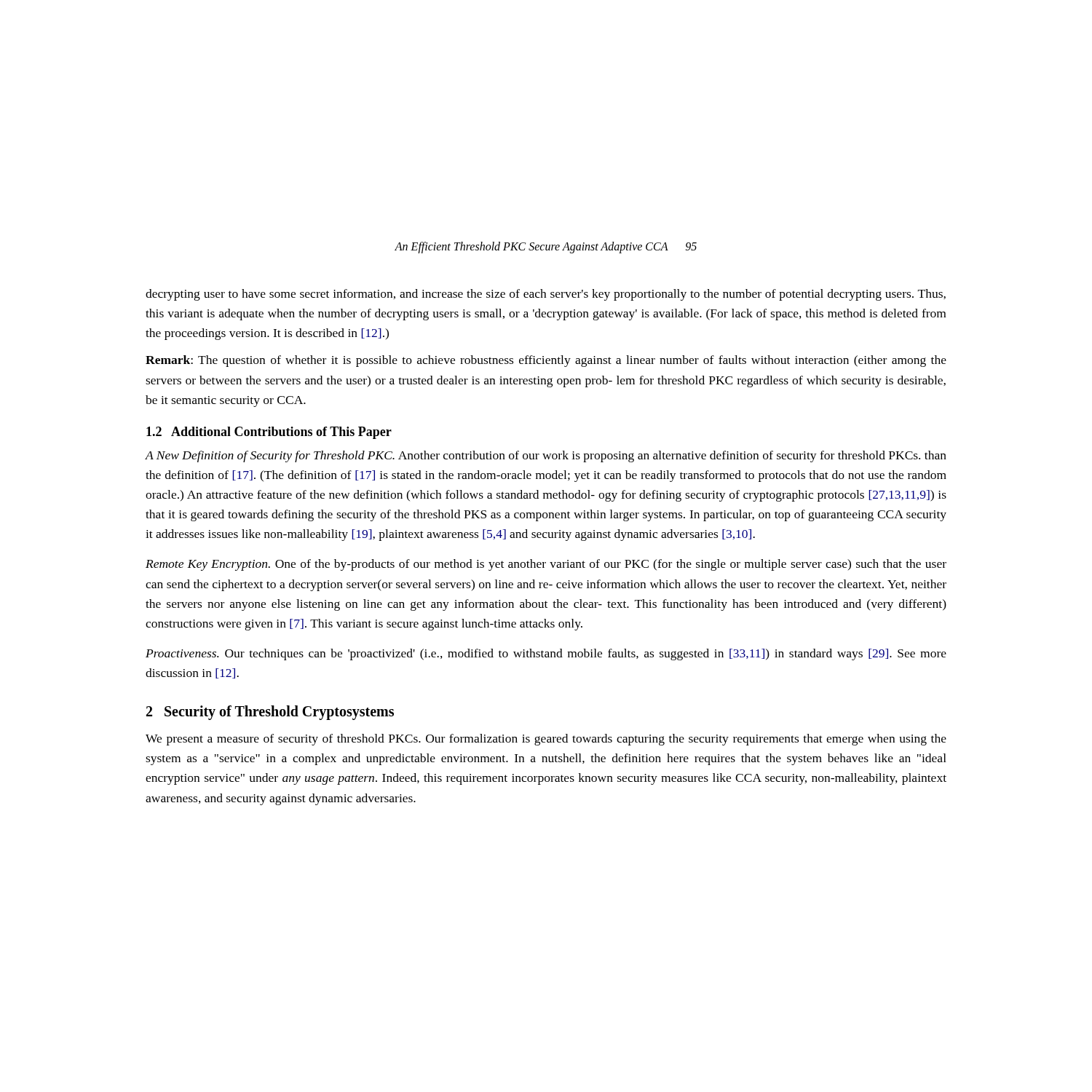
Task: Where is the section header that starts "1.2 Additional Contributions of This"?
Action: pos(269,432)
